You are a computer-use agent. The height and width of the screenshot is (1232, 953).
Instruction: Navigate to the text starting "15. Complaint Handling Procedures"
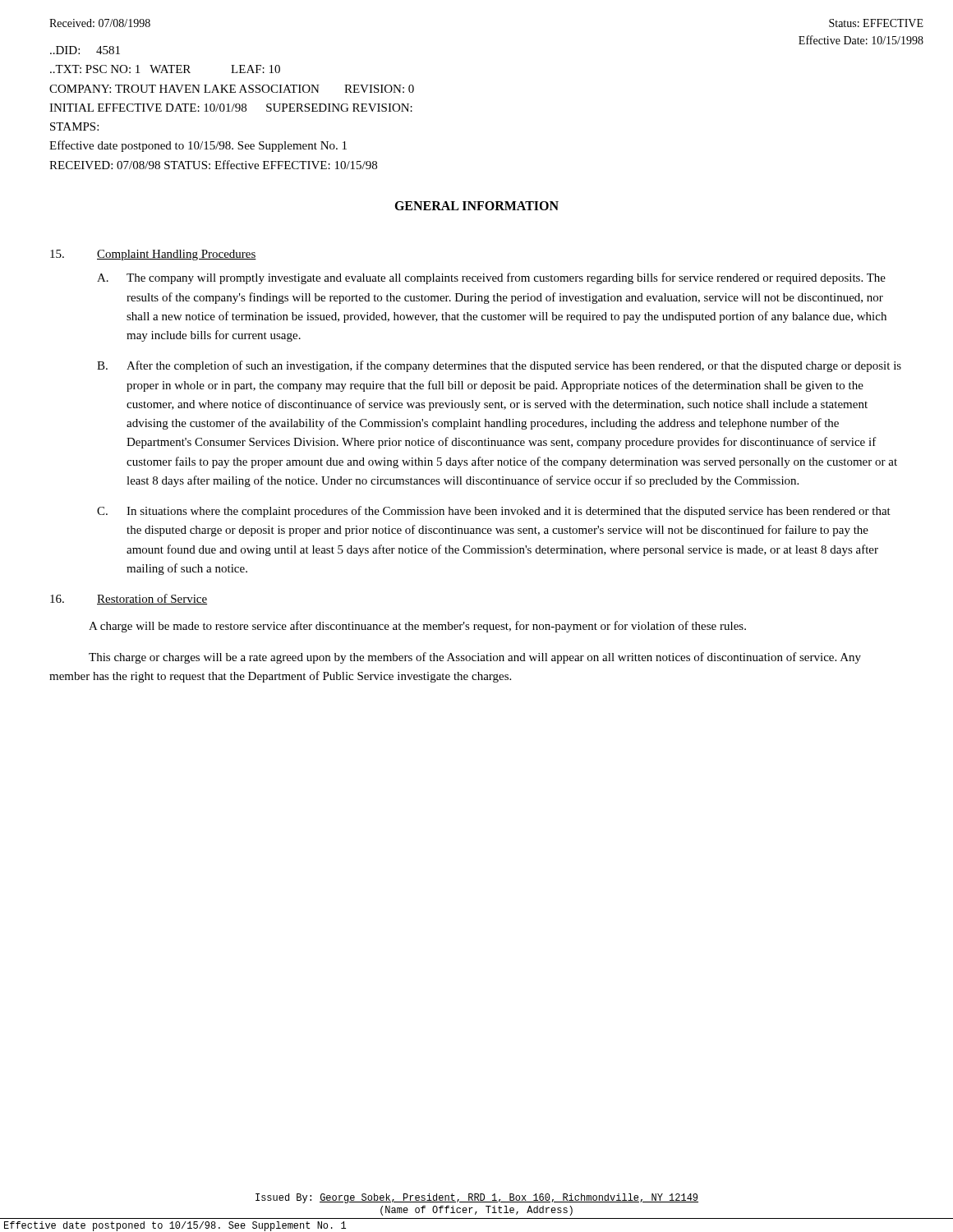tap(153, 254)
